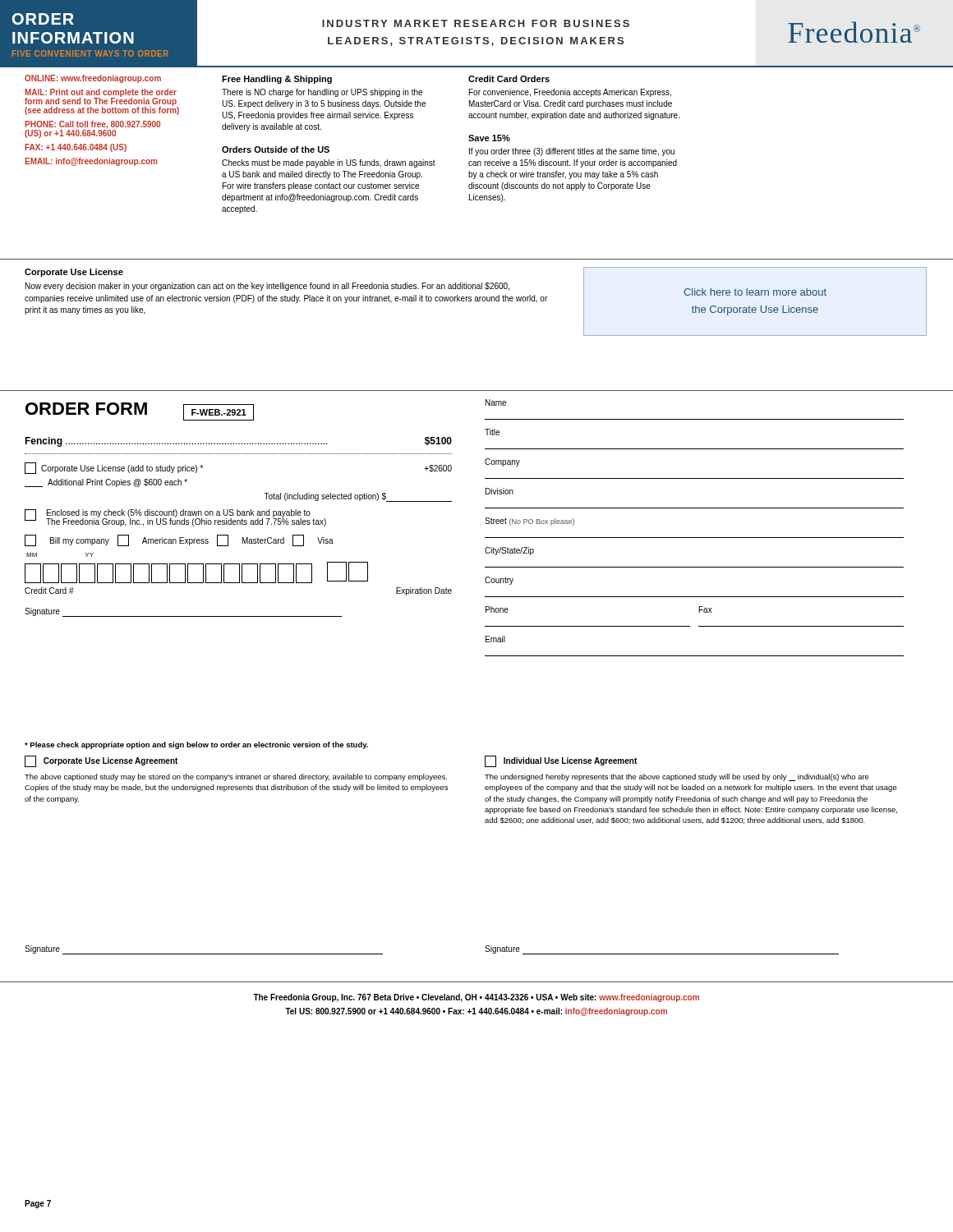Find the section header containing "Orders Outside of"
The height and width of the screenshot is (1232, 953).
pyautogui.click(x=276, y=149)
